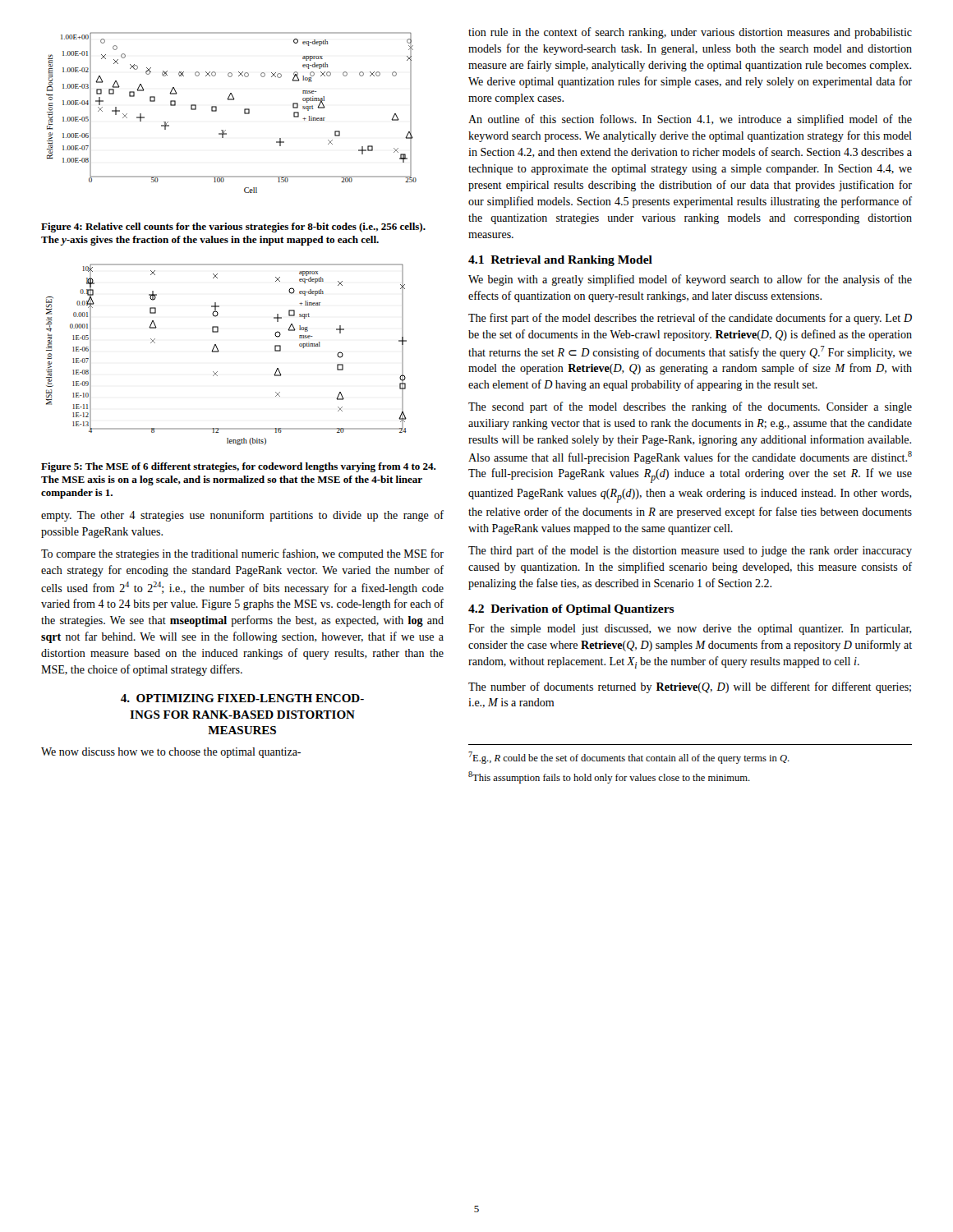Navigate to the block starting "We now discuss how we to choose the"
Image resolution: width=953 pixels, height=1232 pixels.
[171, 752]
